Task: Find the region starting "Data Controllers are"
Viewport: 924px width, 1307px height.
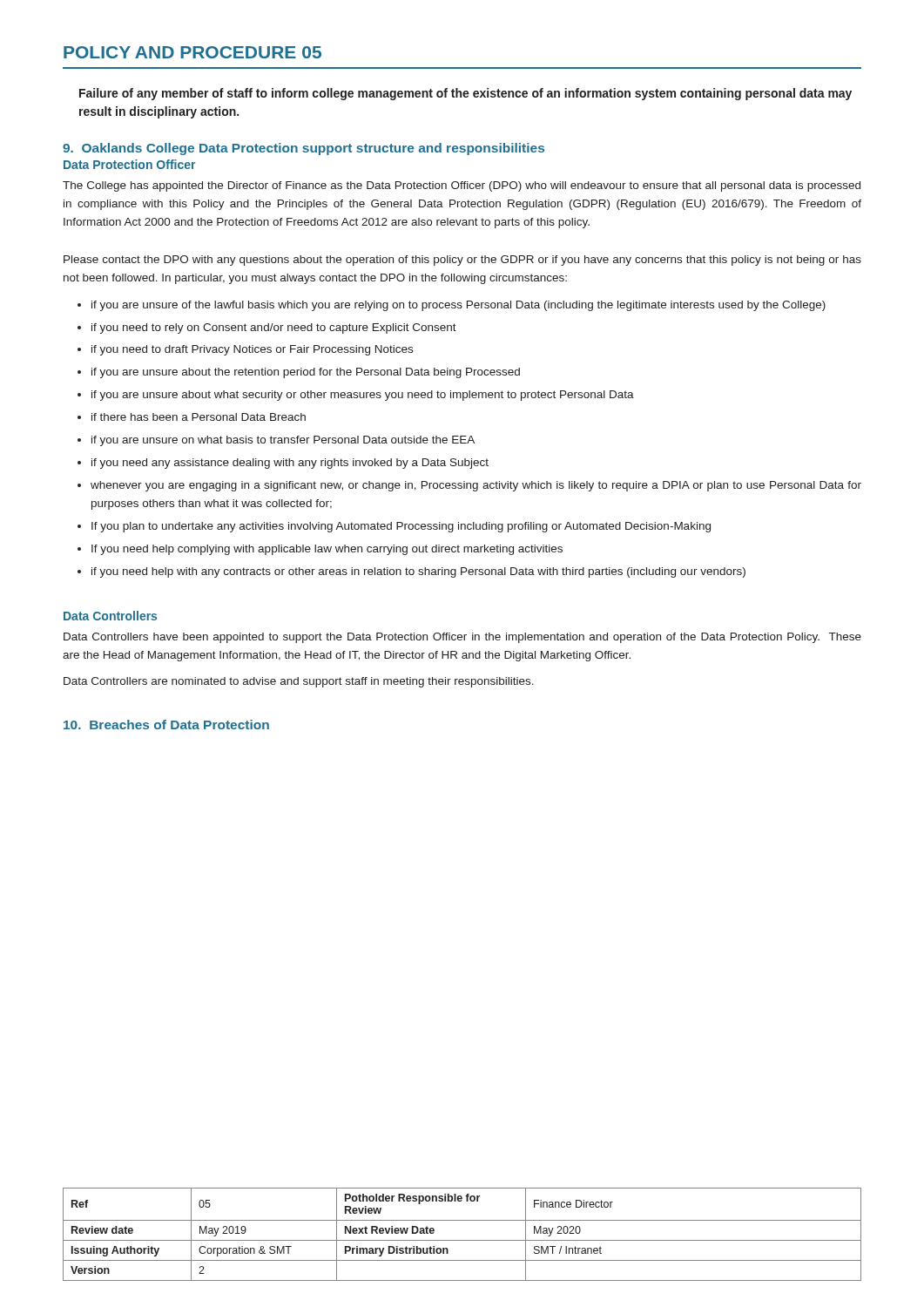Action: point(299,681)
